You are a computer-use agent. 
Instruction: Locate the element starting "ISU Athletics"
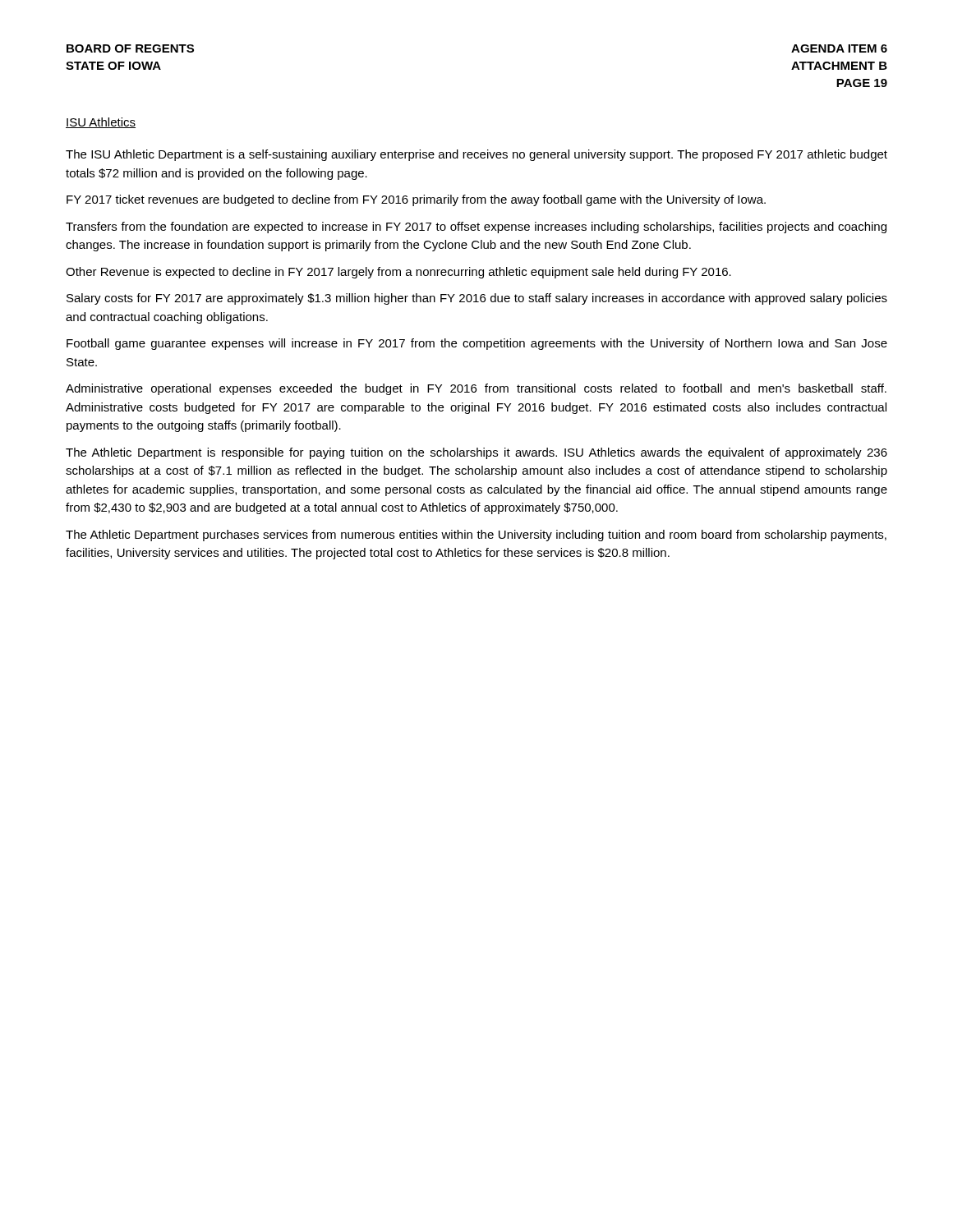point(101,122)
